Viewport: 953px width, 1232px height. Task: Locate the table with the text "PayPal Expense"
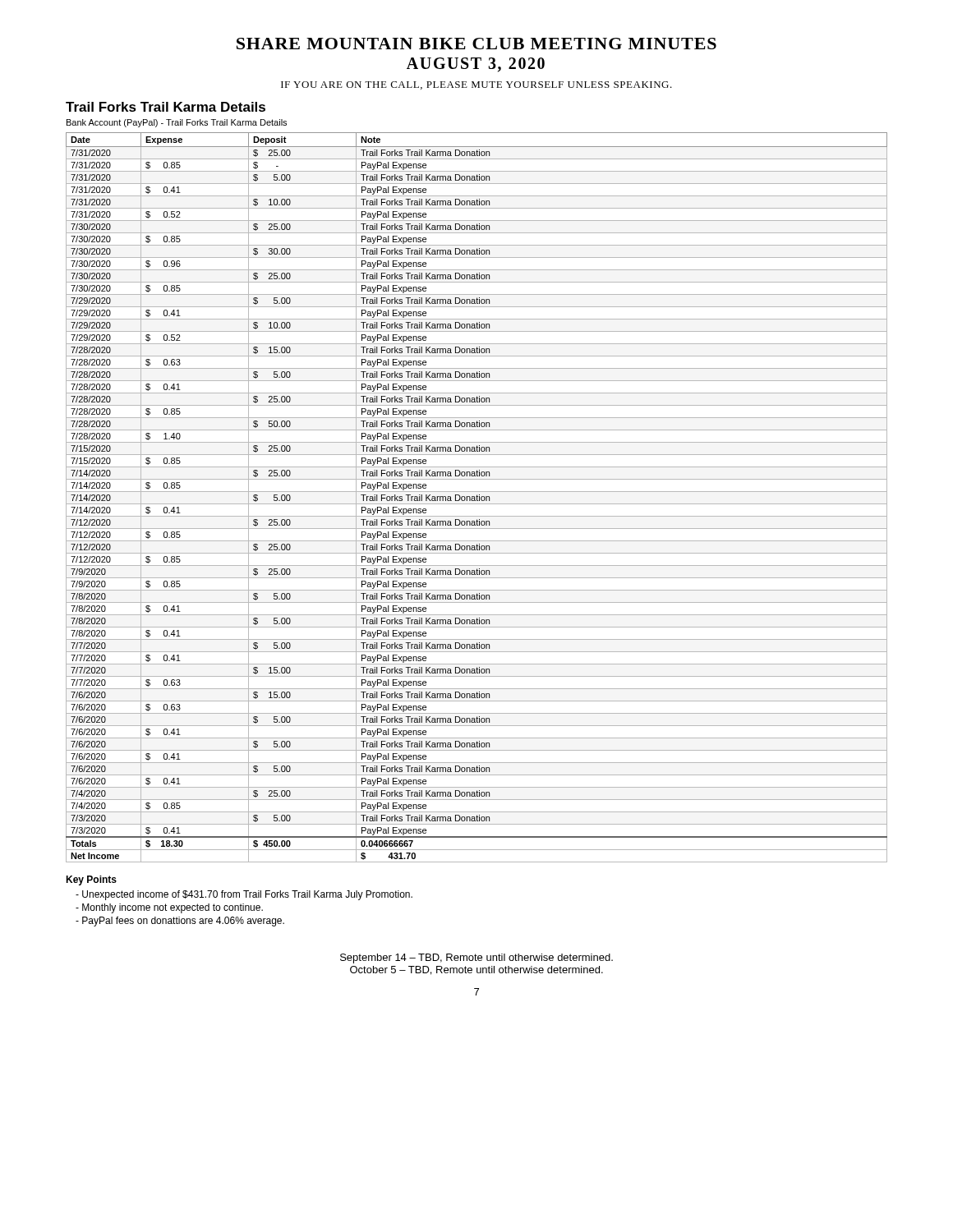pyautogui.click(x=476, y=497)
